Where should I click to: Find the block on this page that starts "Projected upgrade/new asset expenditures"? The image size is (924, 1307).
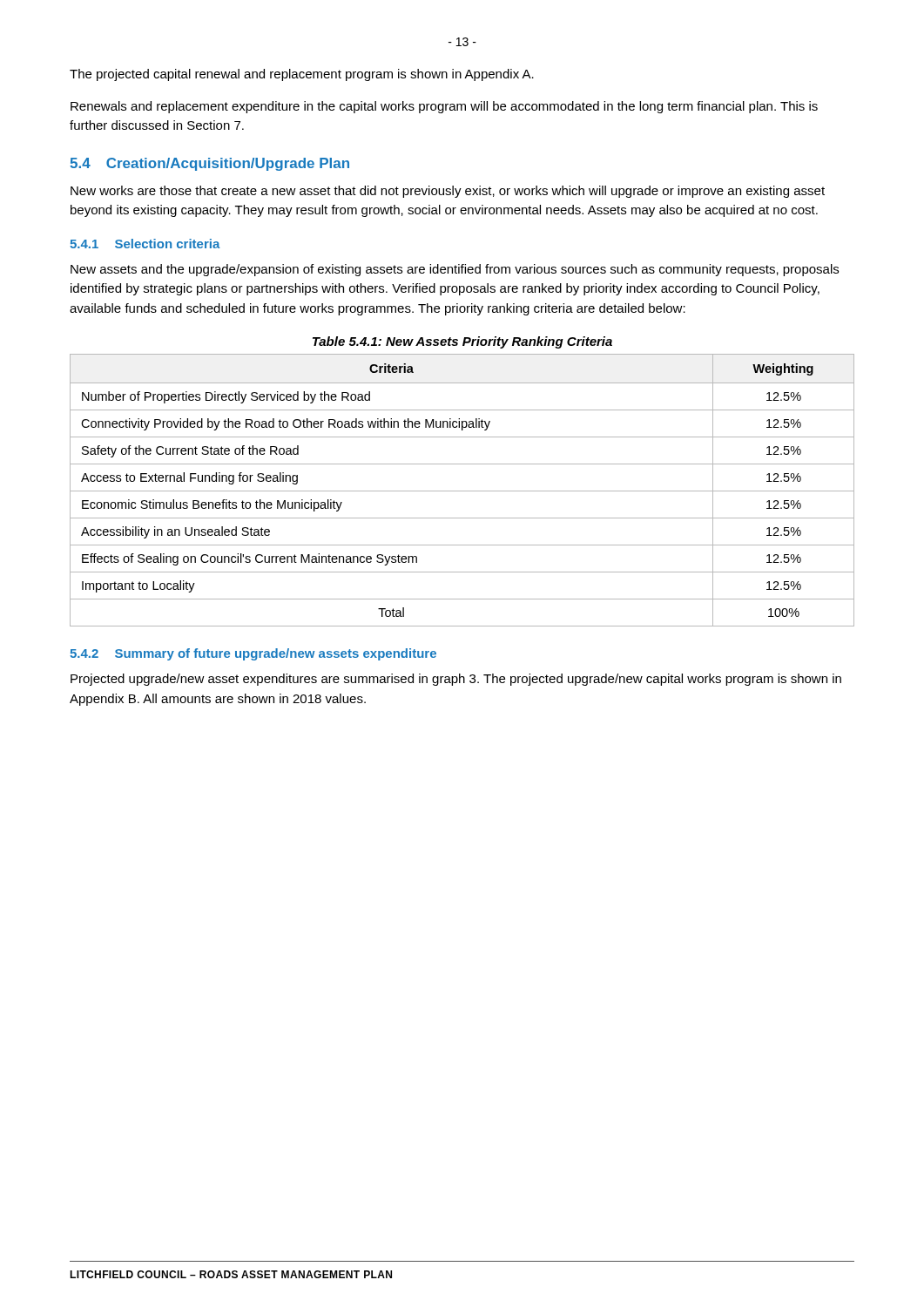[x=456, y=688]
